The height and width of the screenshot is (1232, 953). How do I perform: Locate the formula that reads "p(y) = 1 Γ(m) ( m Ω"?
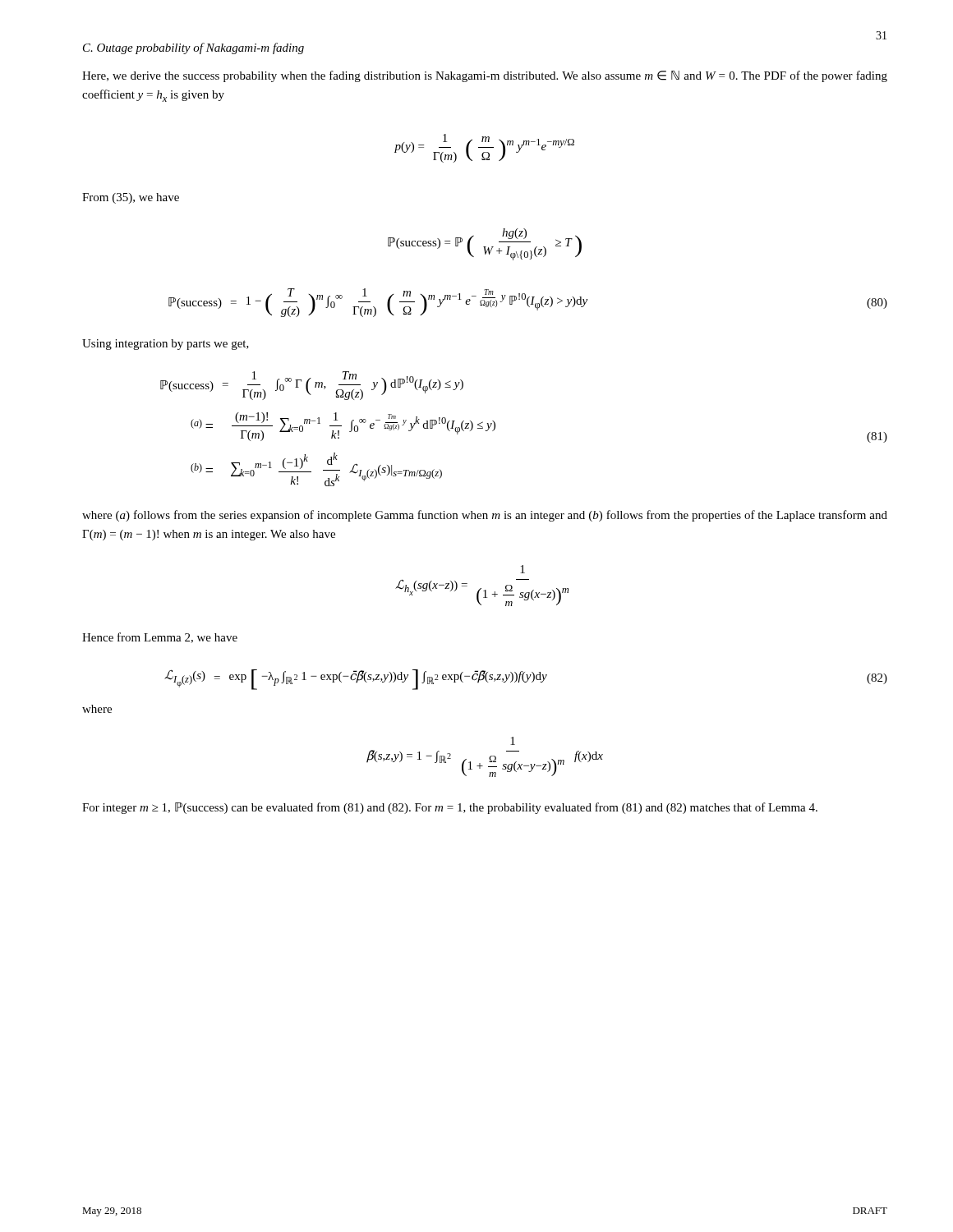(485, 147)
